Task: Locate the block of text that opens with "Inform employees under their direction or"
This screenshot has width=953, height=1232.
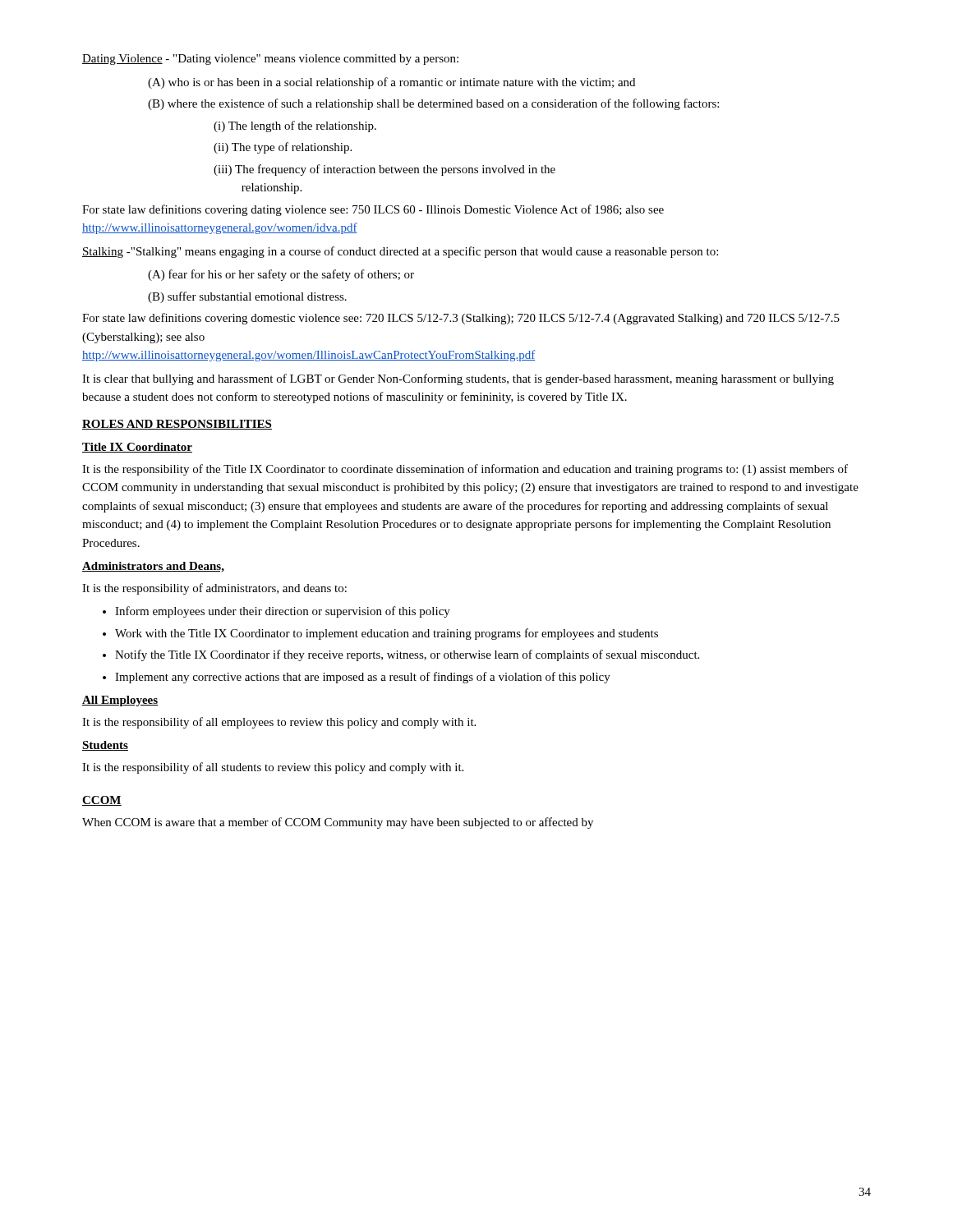Action: tap(283, 611)
